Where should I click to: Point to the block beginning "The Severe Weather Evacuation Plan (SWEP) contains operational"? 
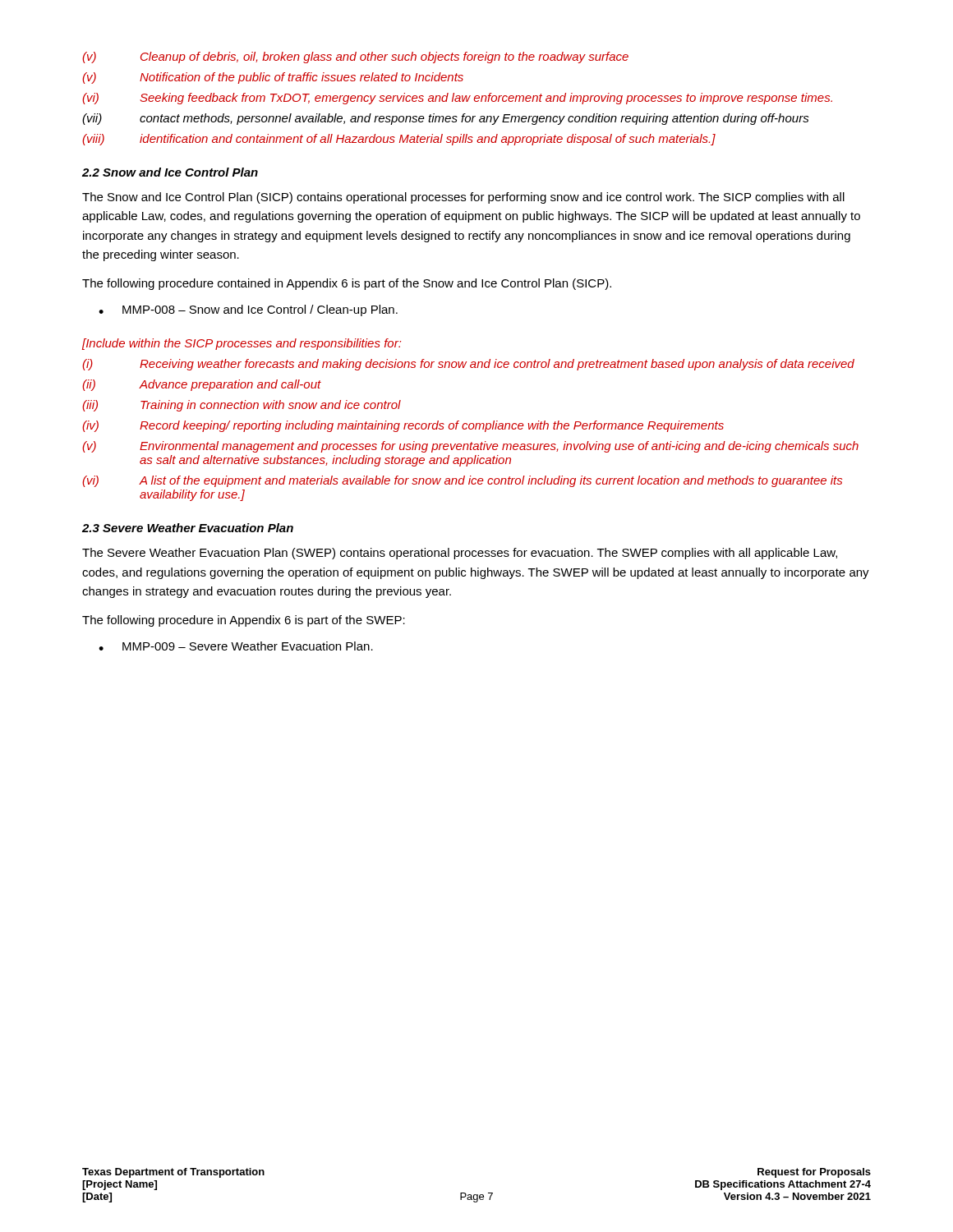pyautogui.click(x=475, y=572)
